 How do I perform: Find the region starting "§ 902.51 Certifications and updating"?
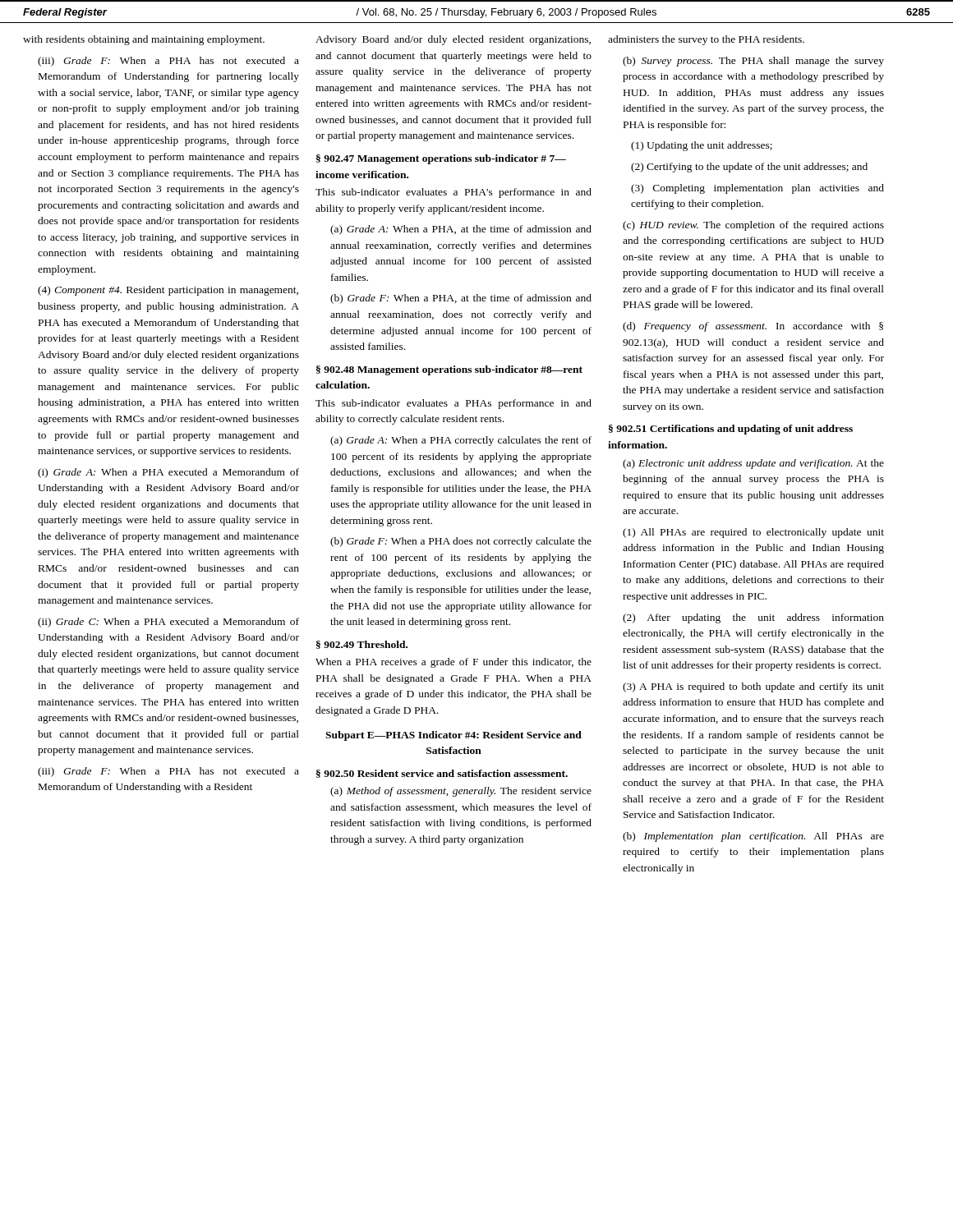(x=730, y=437)
